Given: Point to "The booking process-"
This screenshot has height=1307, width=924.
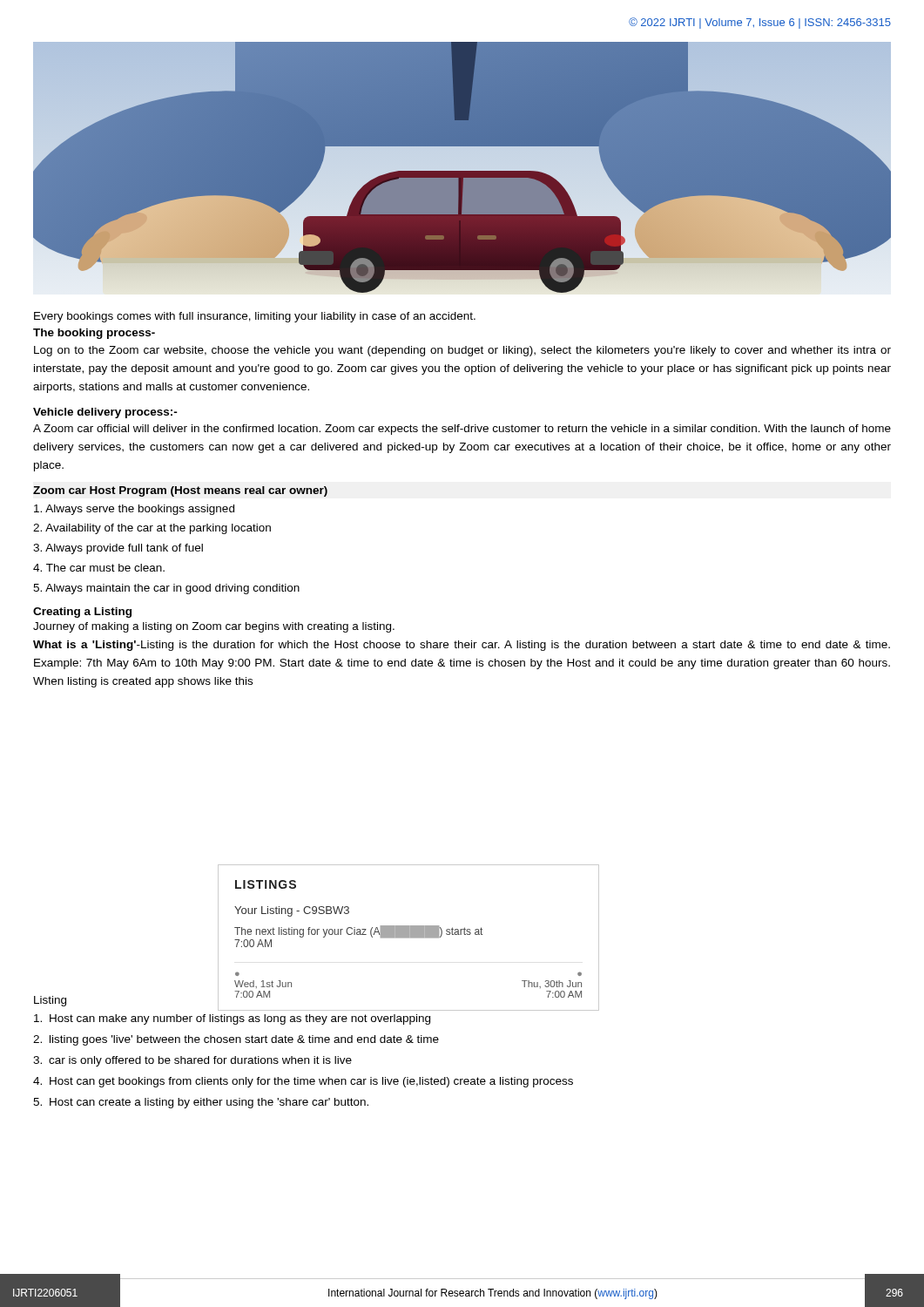Looking at the screenshot, I should (94, 332).
